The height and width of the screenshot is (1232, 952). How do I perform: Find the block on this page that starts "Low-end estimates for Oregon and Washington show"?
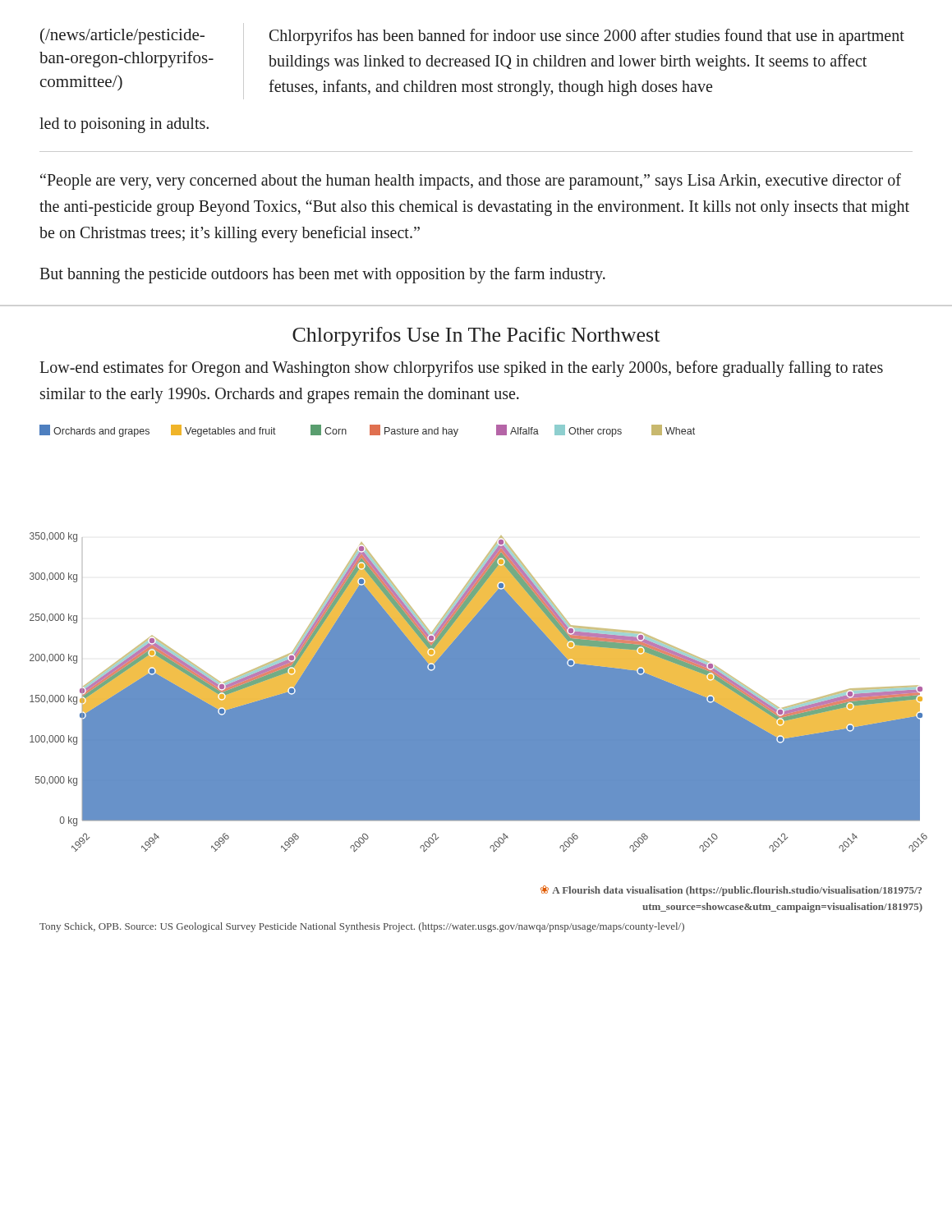pyautogui.click(x=461, y=380)
